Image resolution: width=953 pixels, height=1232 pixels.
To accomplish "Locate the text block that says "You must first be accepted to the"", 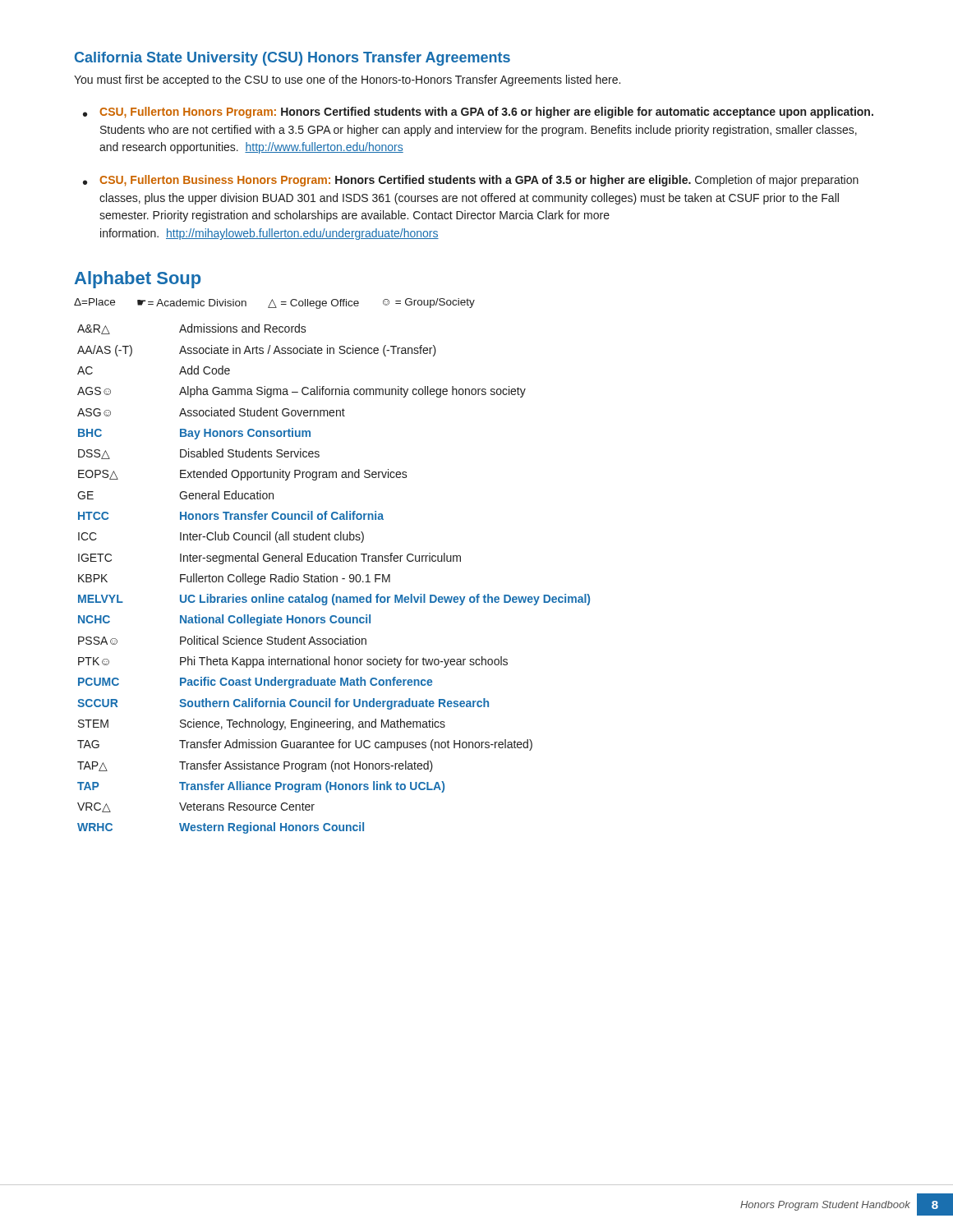I will click(348, 80).
